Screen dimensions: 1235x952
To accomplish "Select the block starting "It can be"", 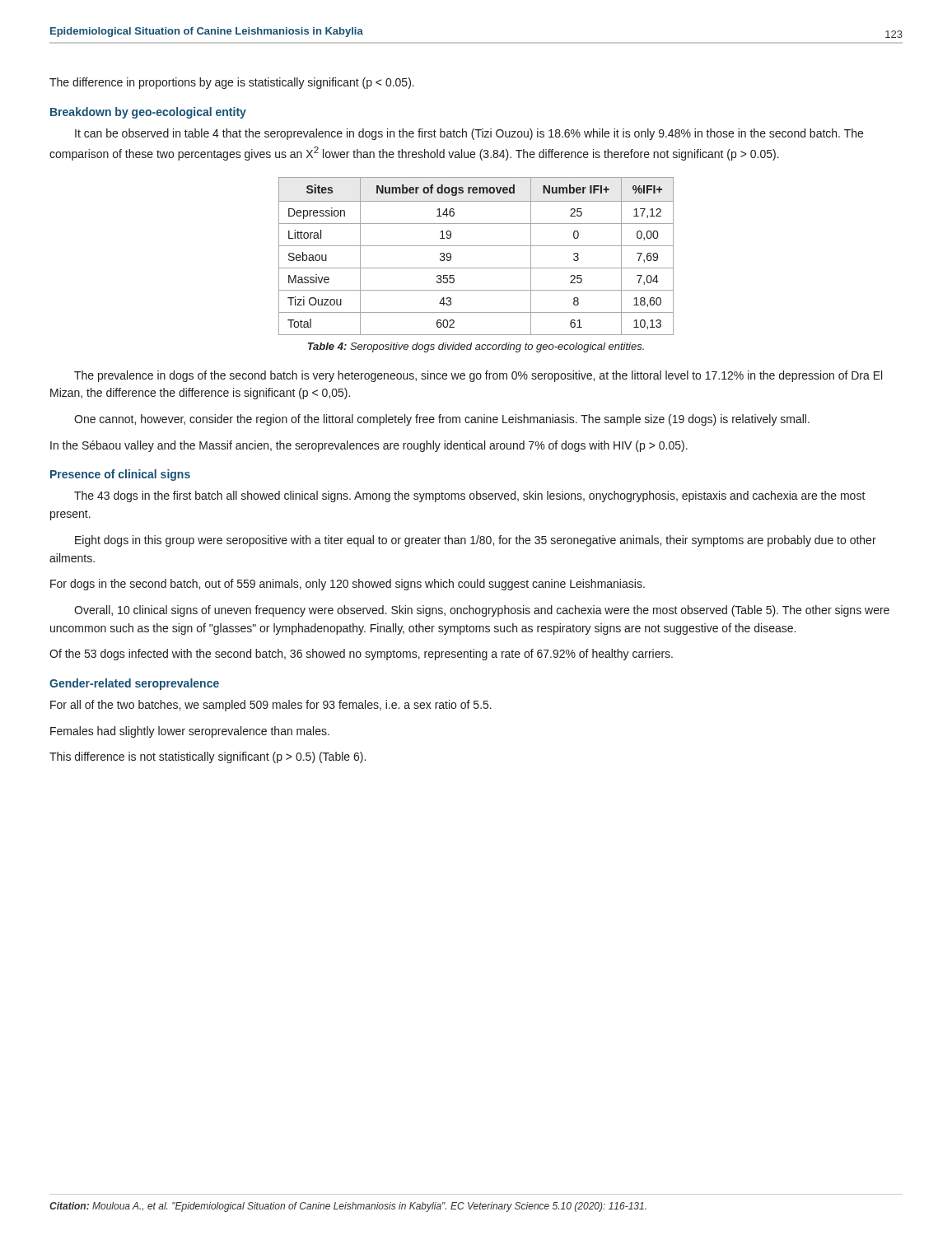I will pos(476,144).
